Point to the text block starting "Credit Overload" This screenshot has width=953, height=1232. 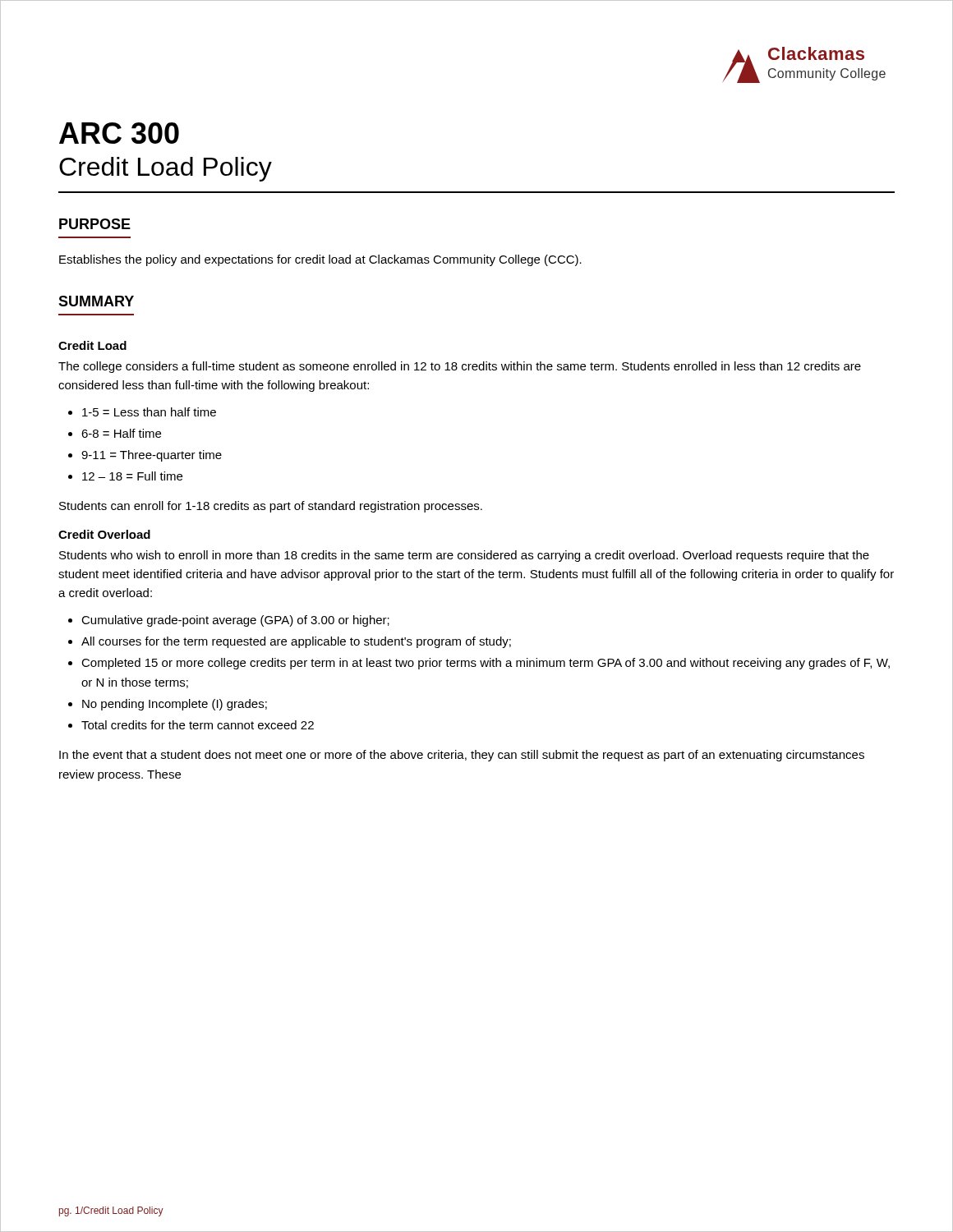(x=105, y=534)
